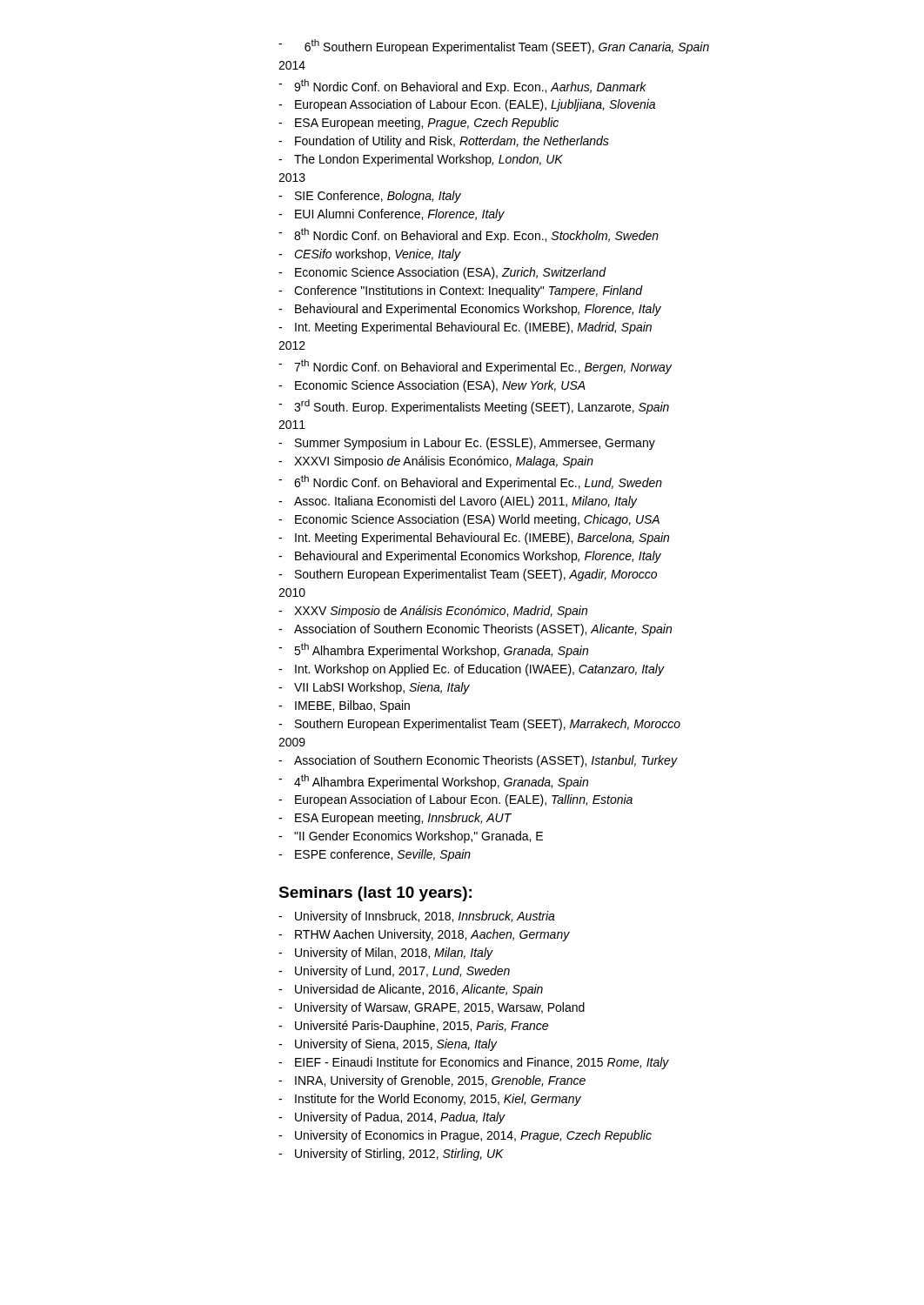Select the list item that reads "Summer Symposium in Labour Ec. (ESSLE), Ammersee,"
Image resolution: width=924 pixels, height=1305 pixels.
pyautogui.click(x=475, y=443)
